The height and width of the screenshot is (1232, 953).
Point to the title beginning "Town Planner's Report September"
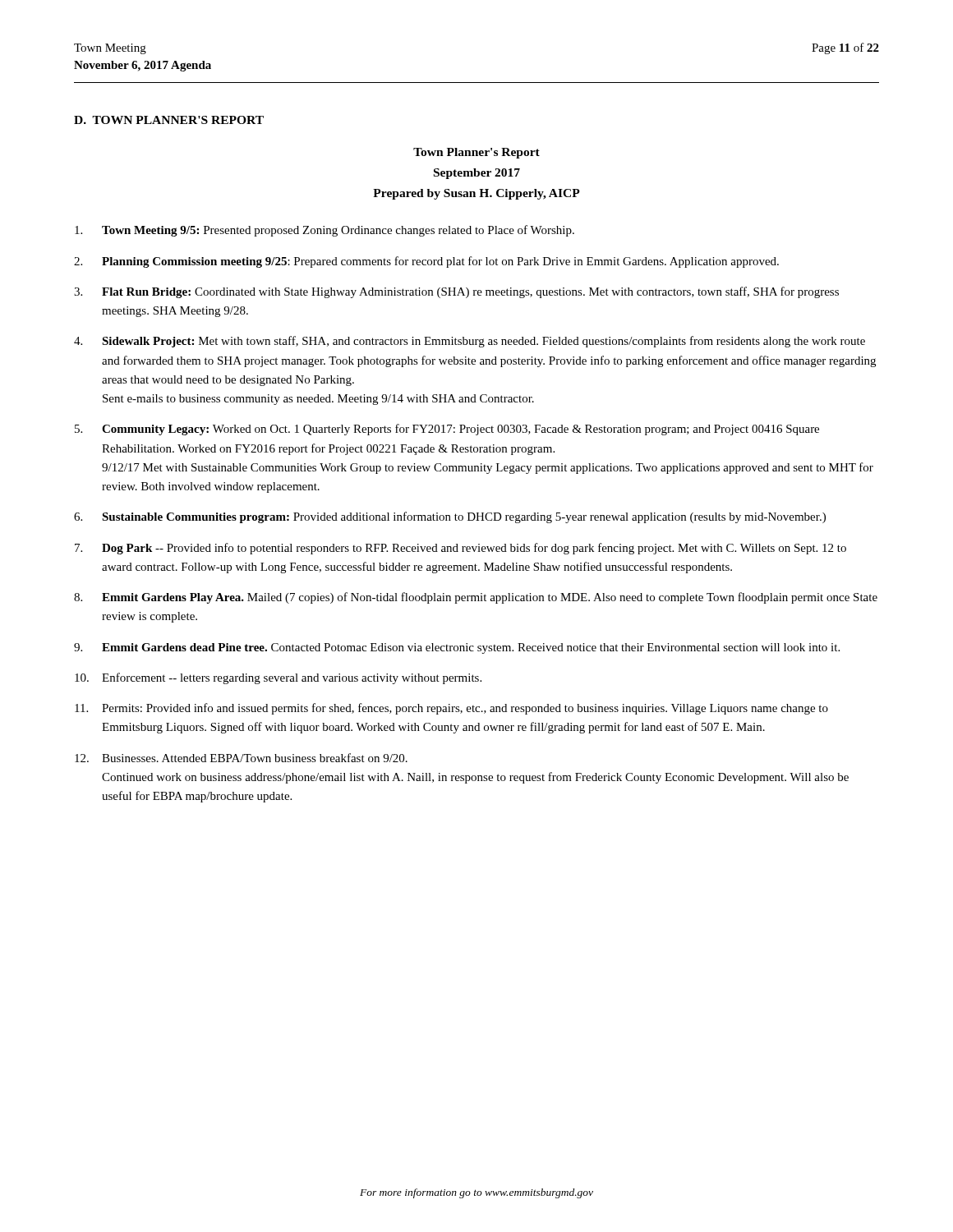[476, 173]
